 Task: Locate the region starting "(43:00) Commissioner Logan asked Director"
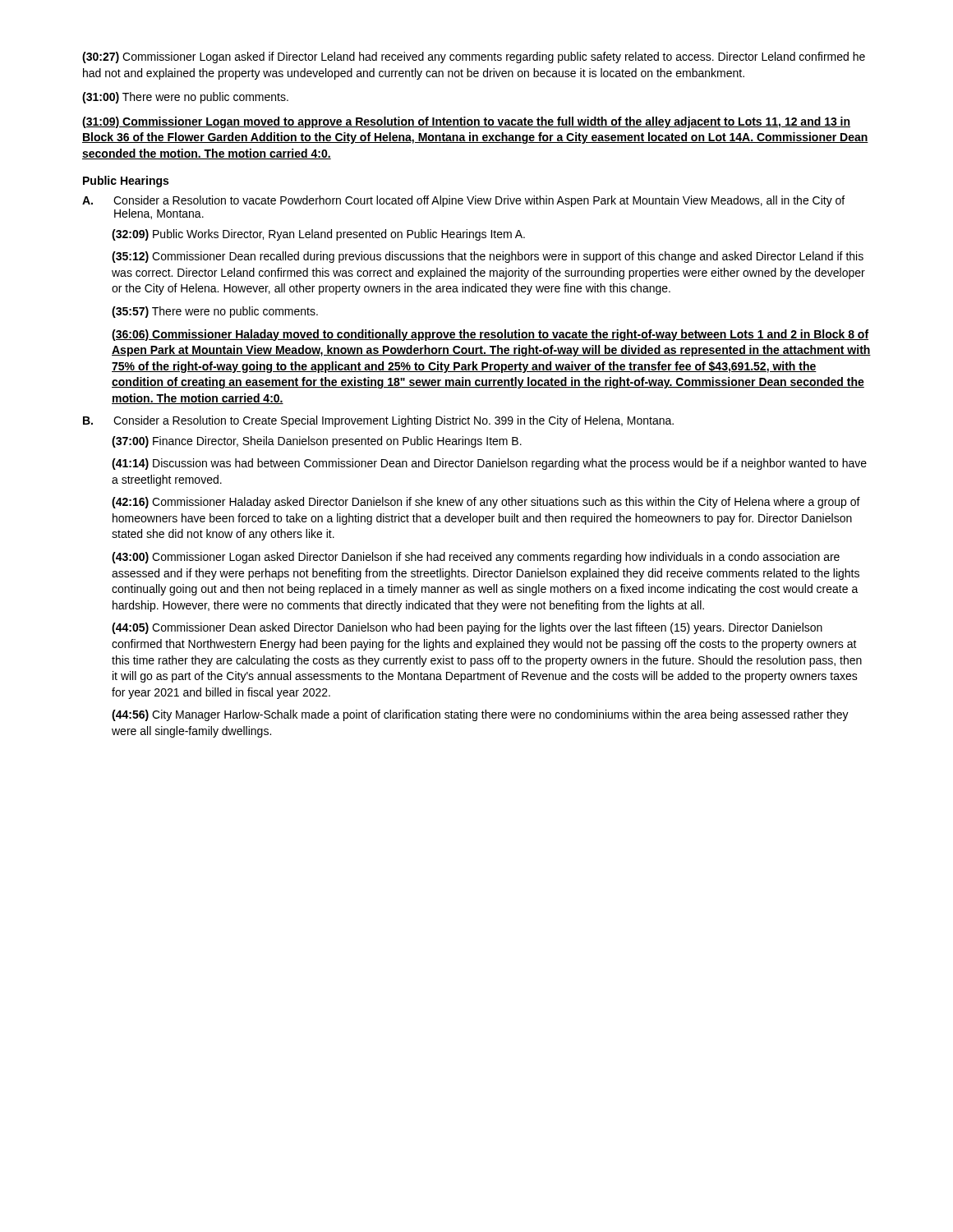tap(486, 581)
